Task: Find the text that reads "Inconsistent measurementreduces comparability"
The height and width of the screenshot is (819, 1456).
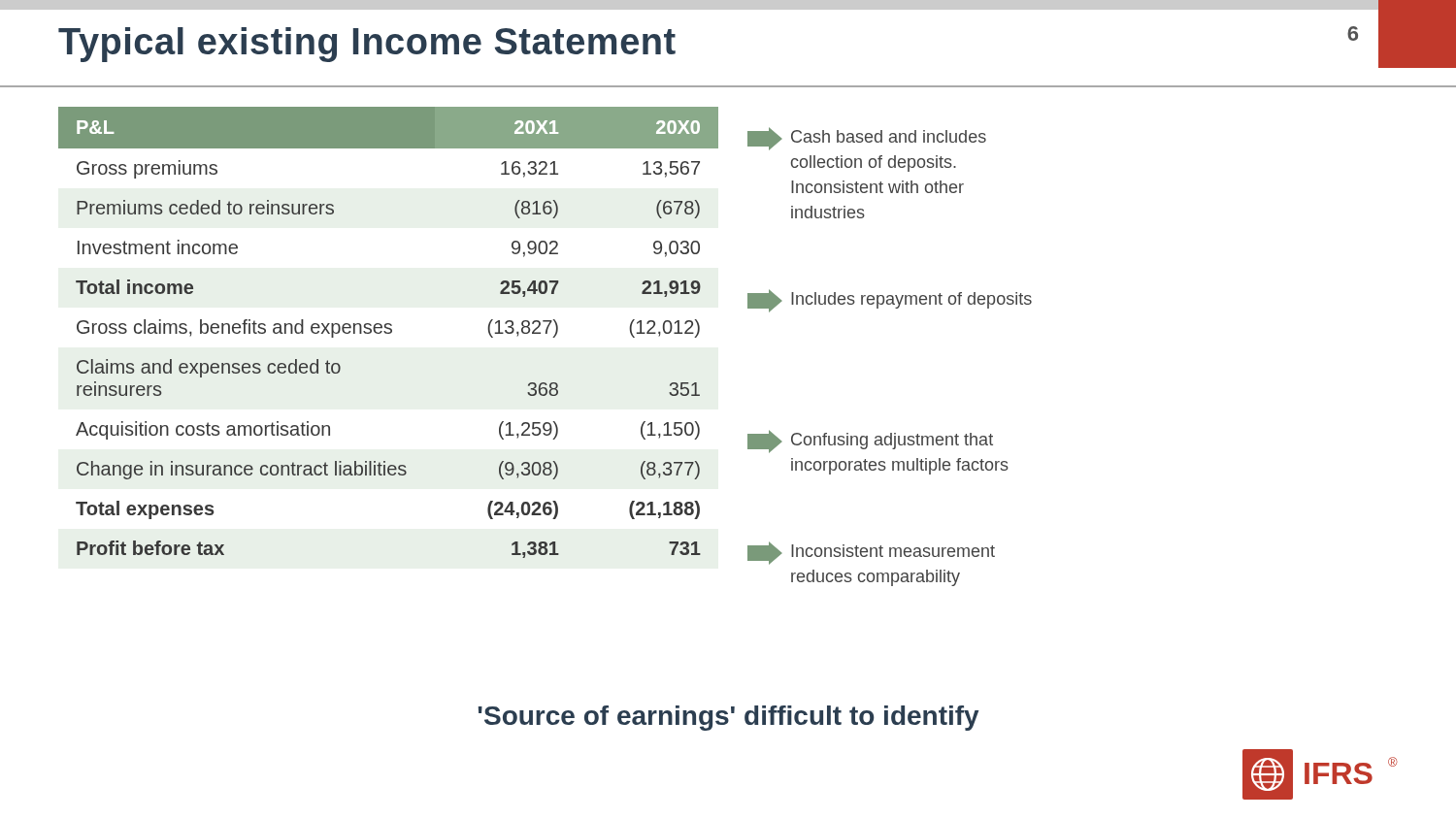Action: click(871, 564)
